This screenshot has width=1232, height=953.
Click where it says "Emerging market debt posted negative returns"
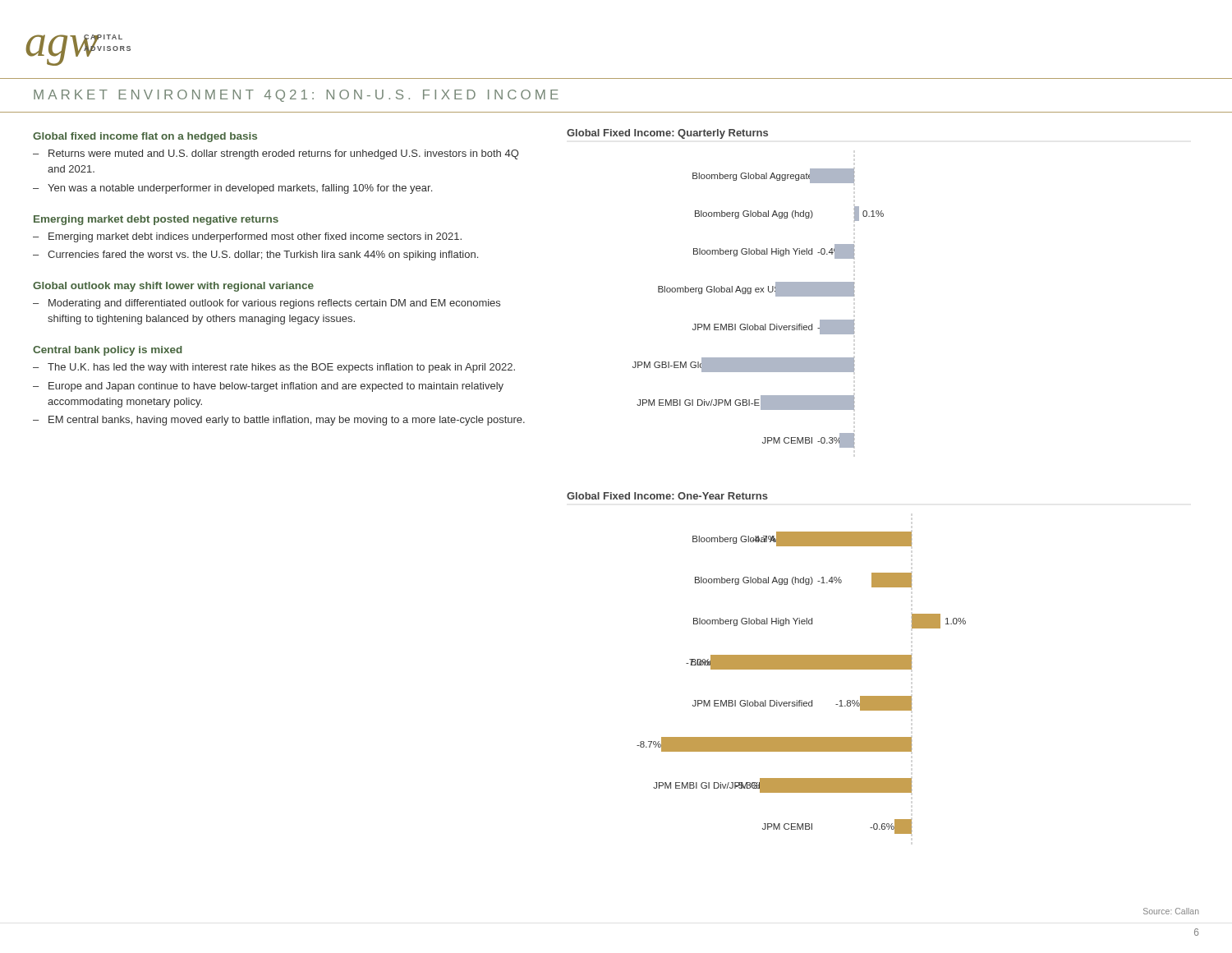pos(156,219)
